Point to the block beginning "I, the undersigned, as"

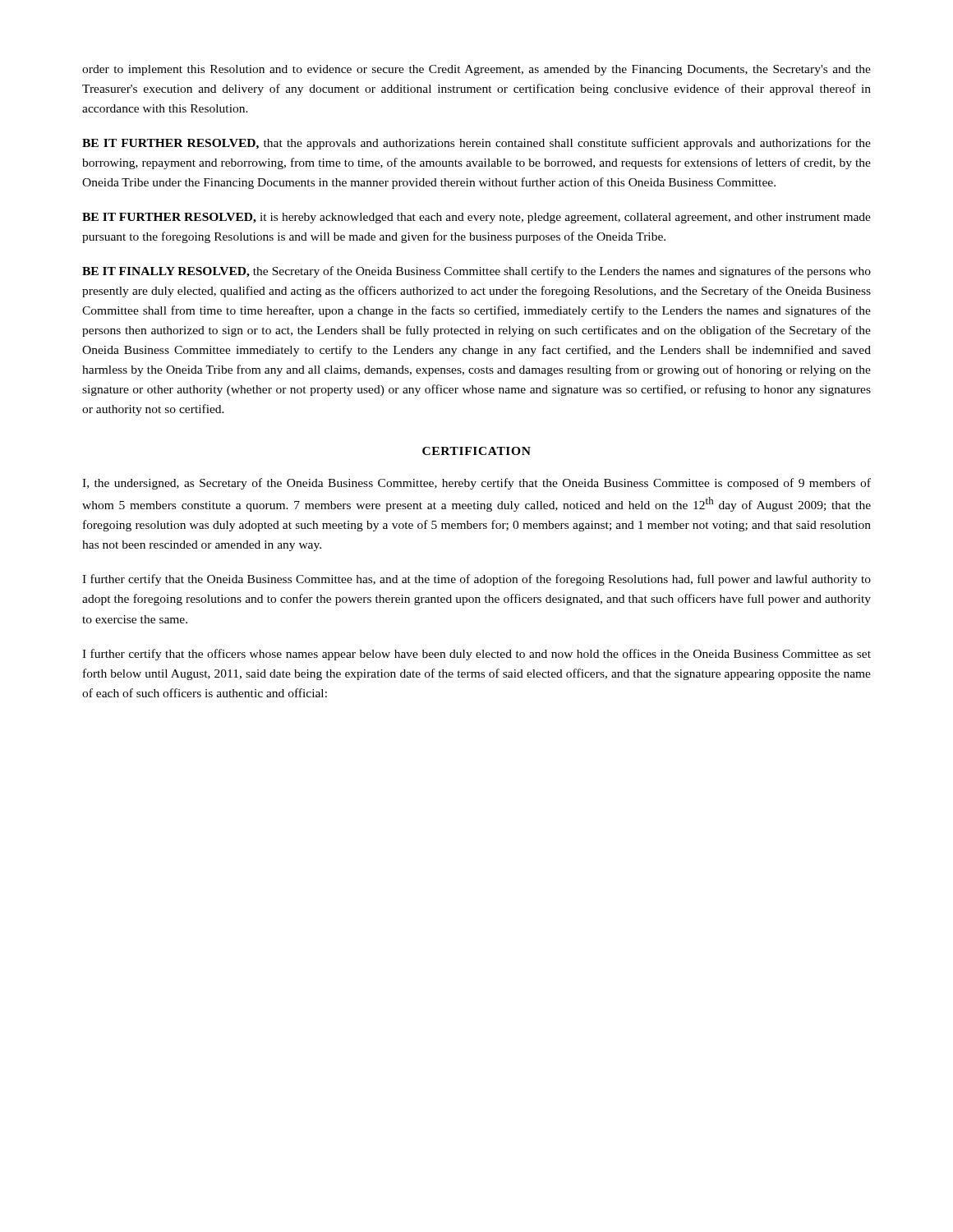coord(476,514)
